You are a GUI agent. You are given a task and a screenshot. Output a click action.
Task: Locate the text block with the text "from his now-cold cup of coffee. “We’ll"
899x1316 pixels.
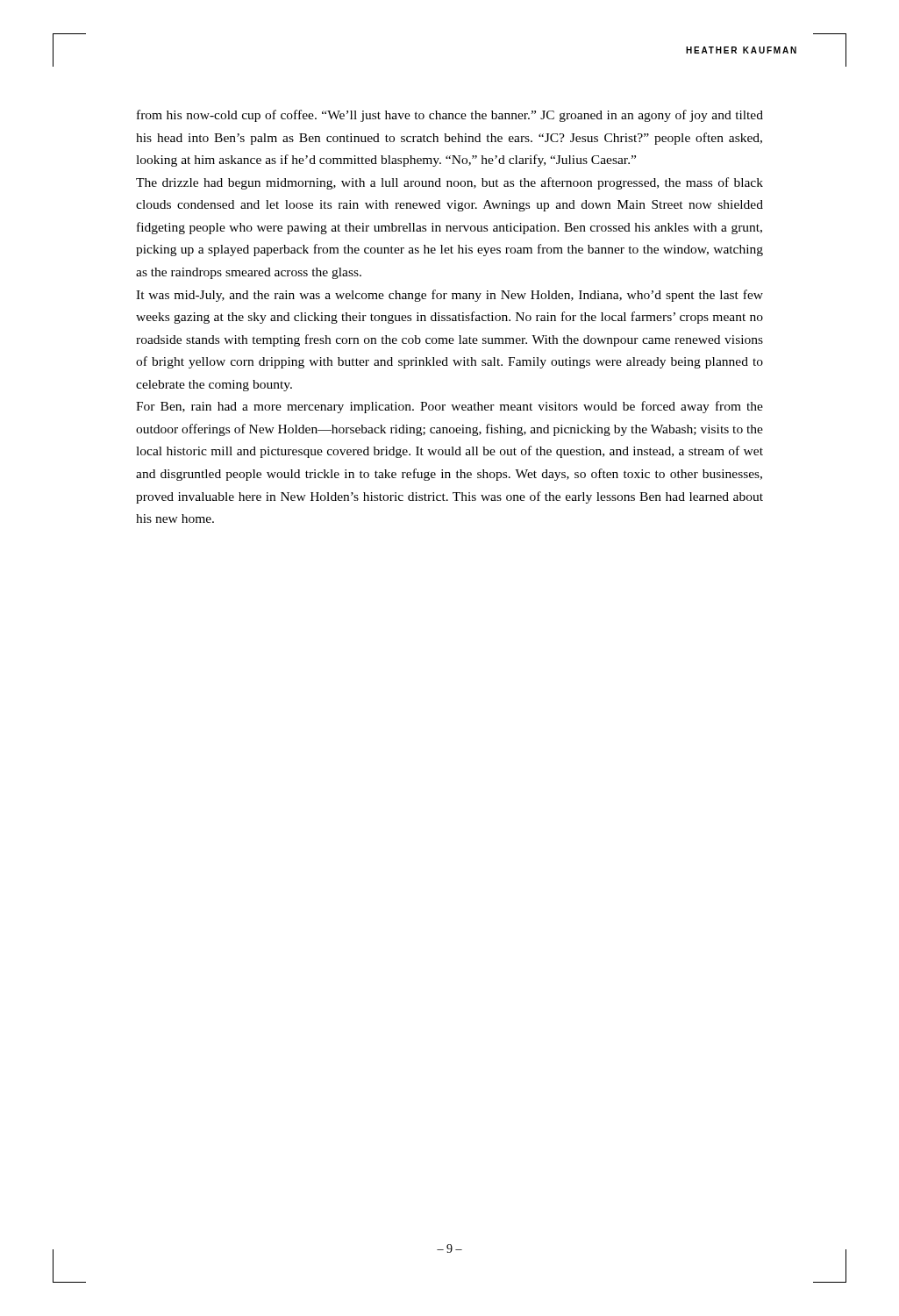click(450, 317)
